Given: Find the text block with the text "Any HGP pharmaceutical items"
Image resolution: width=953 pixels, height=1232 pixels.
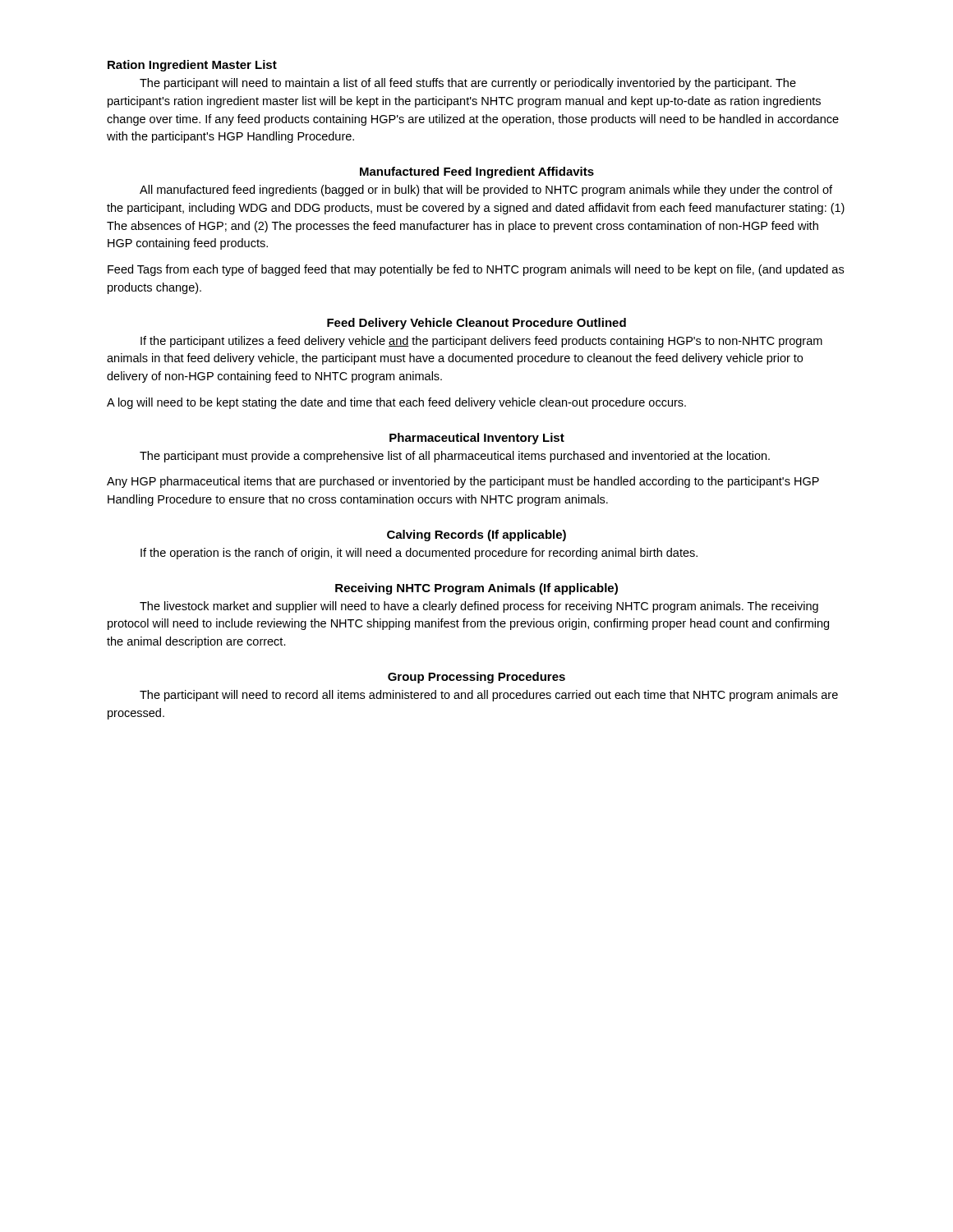Looking at the screenshot, I should (463, 490).
